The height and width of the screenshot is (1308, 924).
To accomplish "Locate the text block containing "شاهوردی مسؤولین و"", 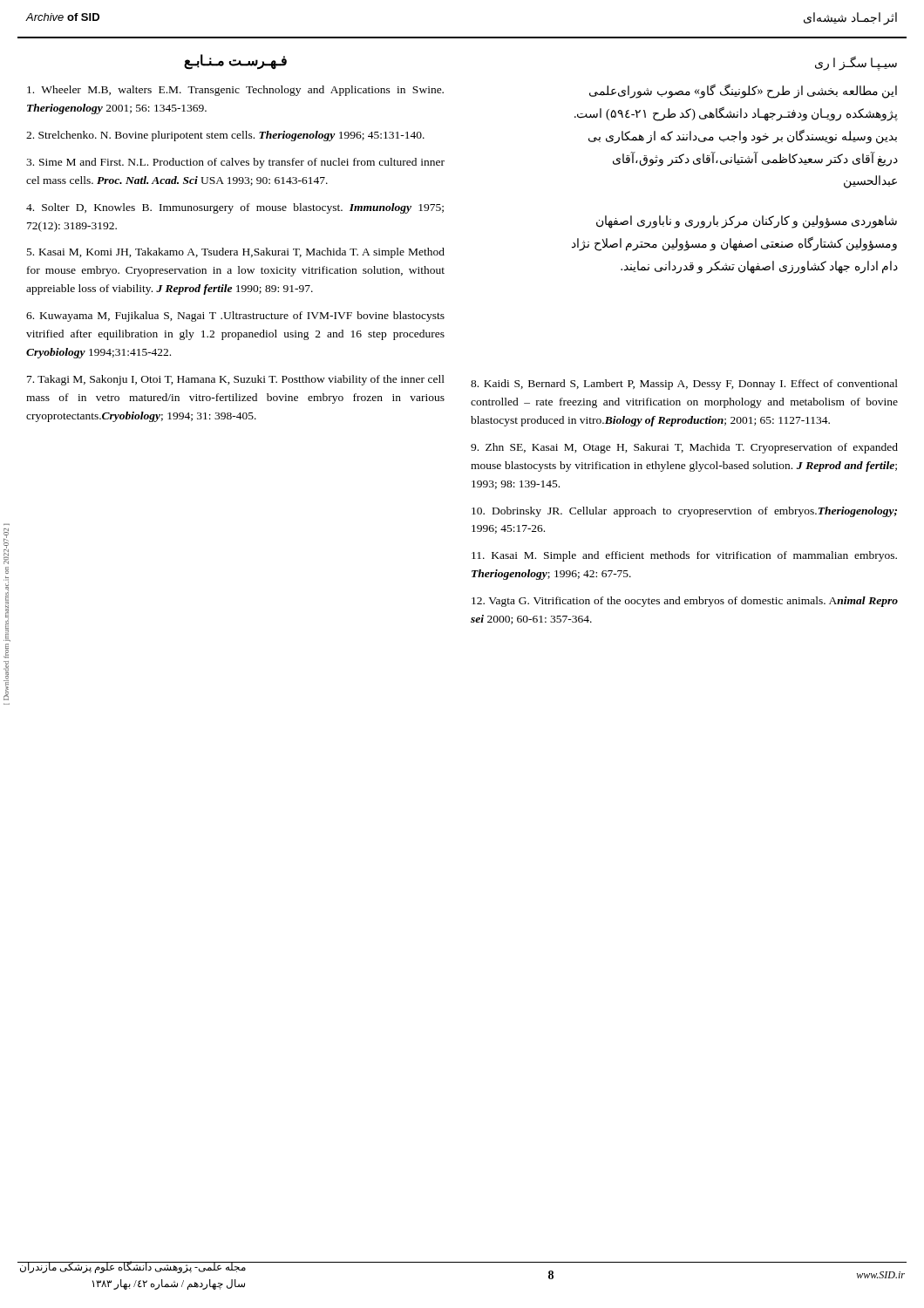I will pyautogui.click(x=734, y=244).
